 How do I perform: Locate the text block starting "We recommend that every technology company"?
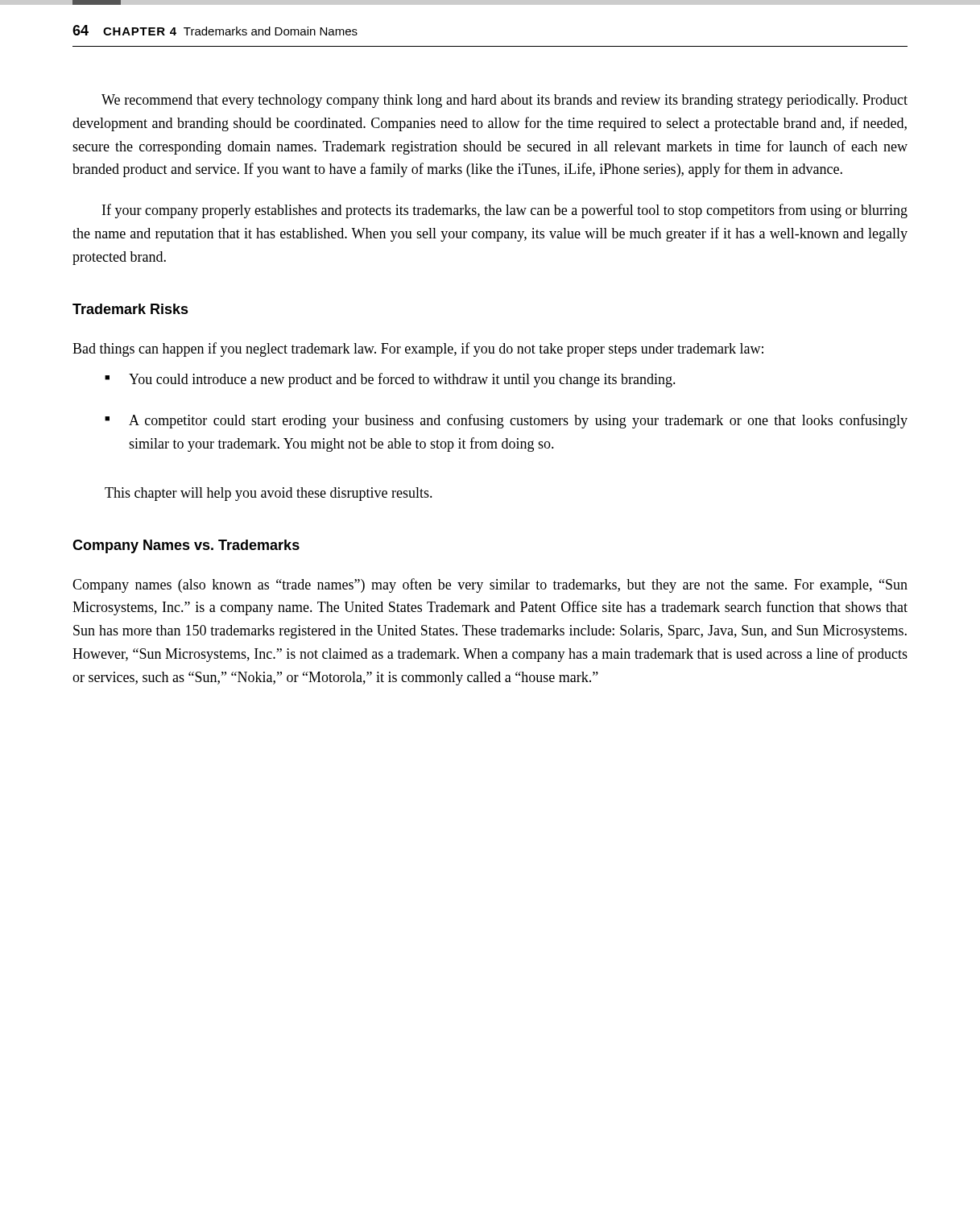pos(490,135)
